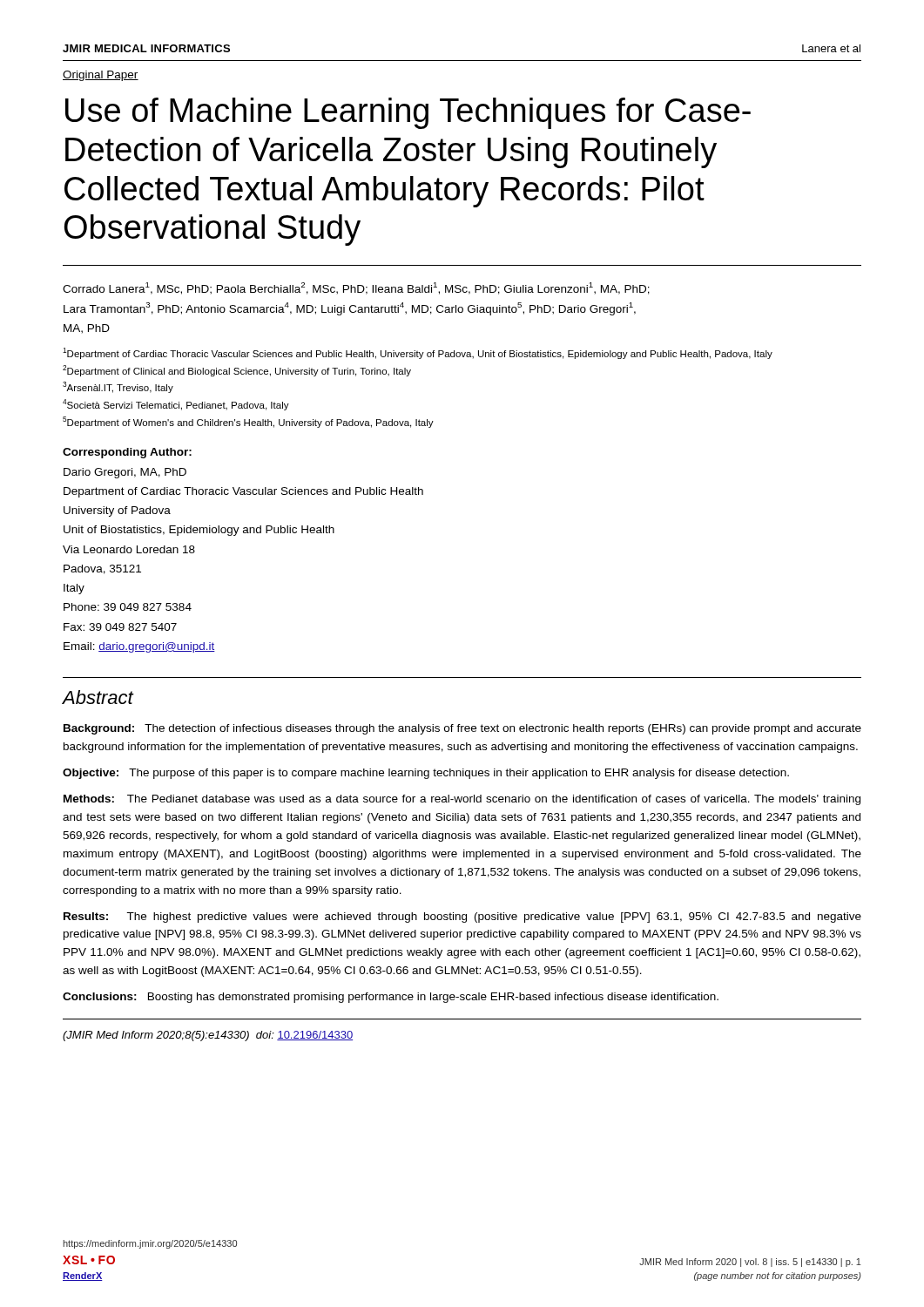Select the region starting "Conclusions: Boosting has demonstrated promising performance in"
Screen dimensions: 1307x924
tap(391, 997)
